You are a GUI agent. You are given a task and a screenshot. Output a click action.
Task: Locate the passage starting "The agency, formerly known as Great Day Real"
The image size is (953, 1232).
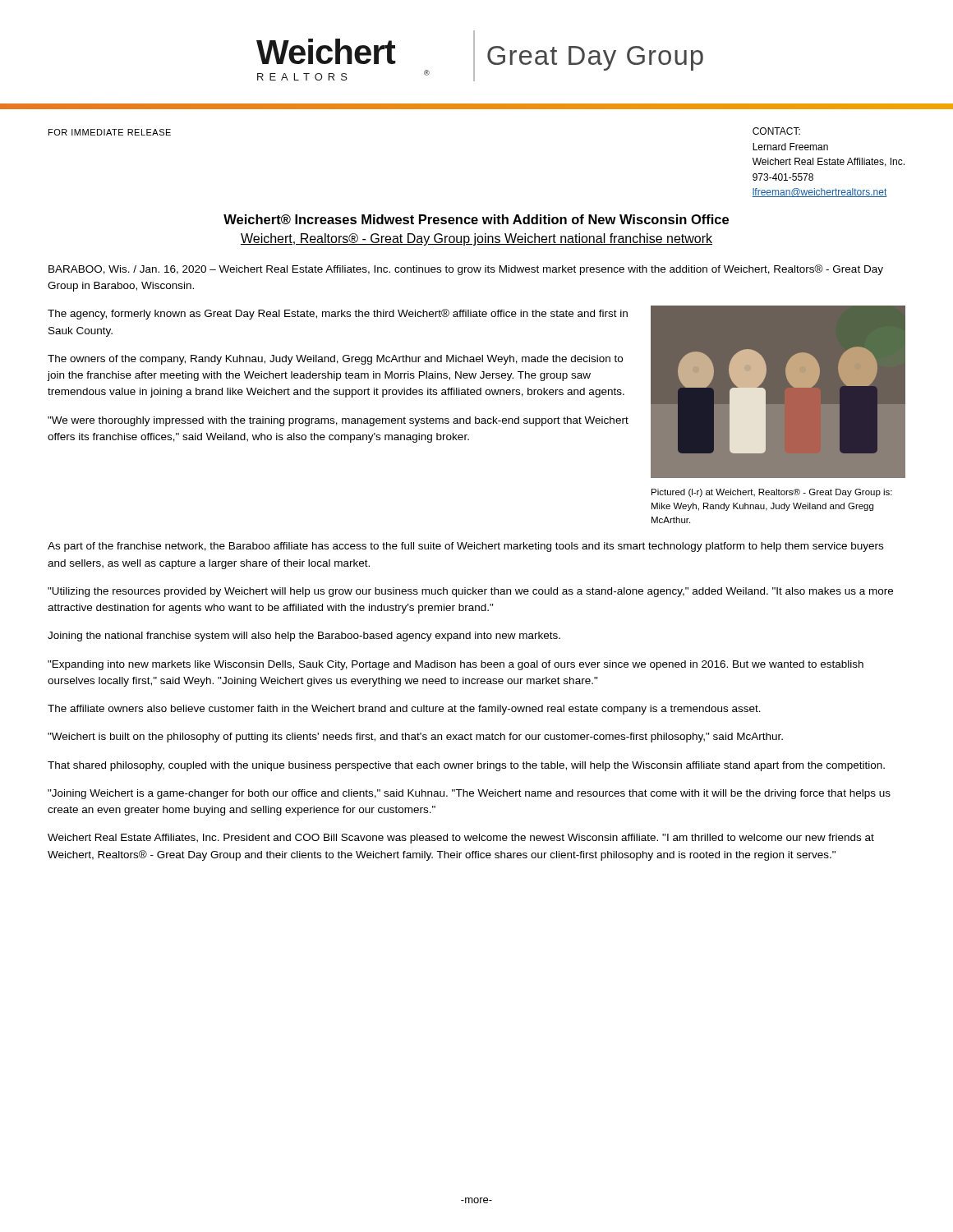coord(338,322)
